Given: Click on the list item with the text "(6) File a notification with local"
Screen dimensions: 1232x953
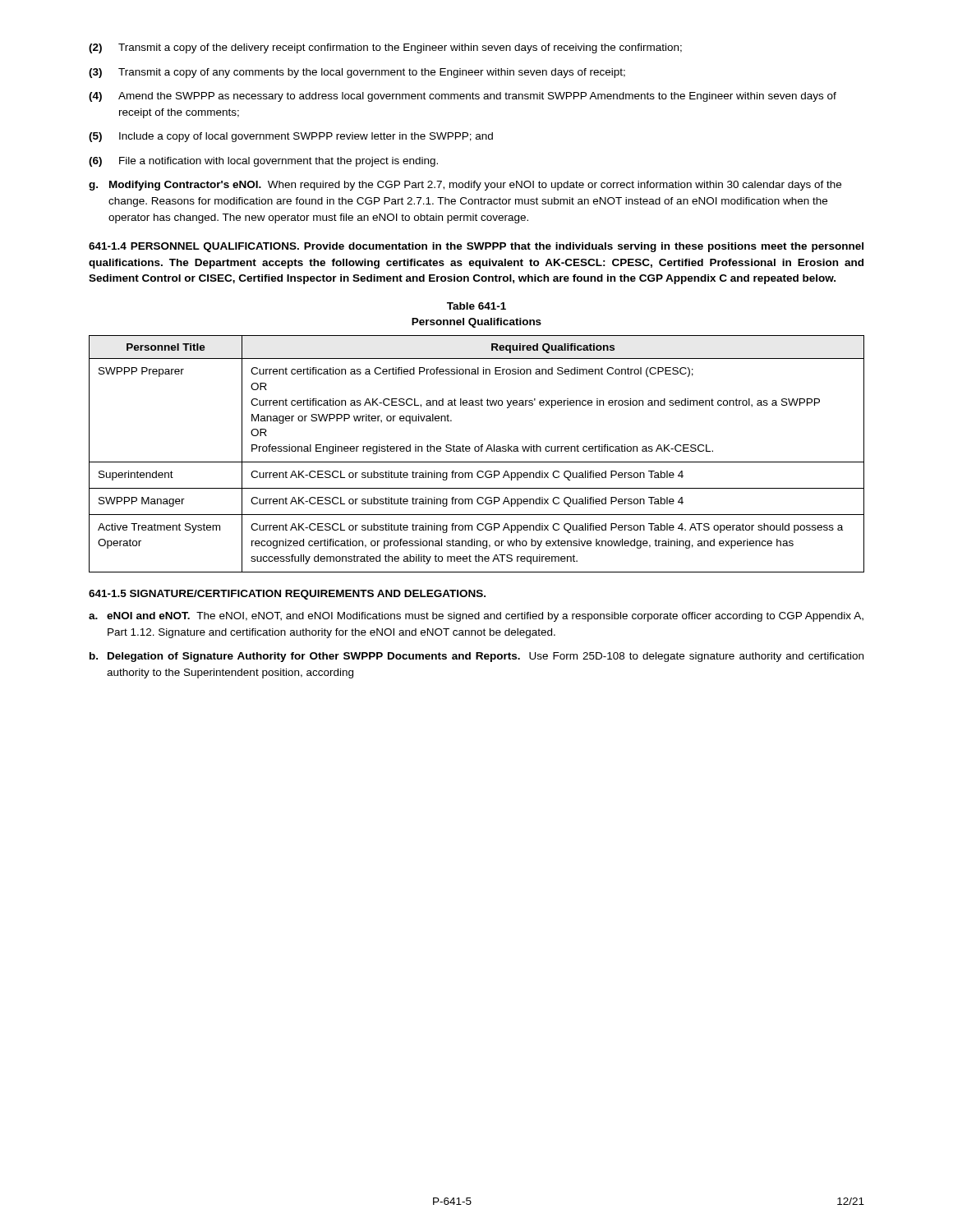Looking at the screenshot, I should click(x=263, y=162).
